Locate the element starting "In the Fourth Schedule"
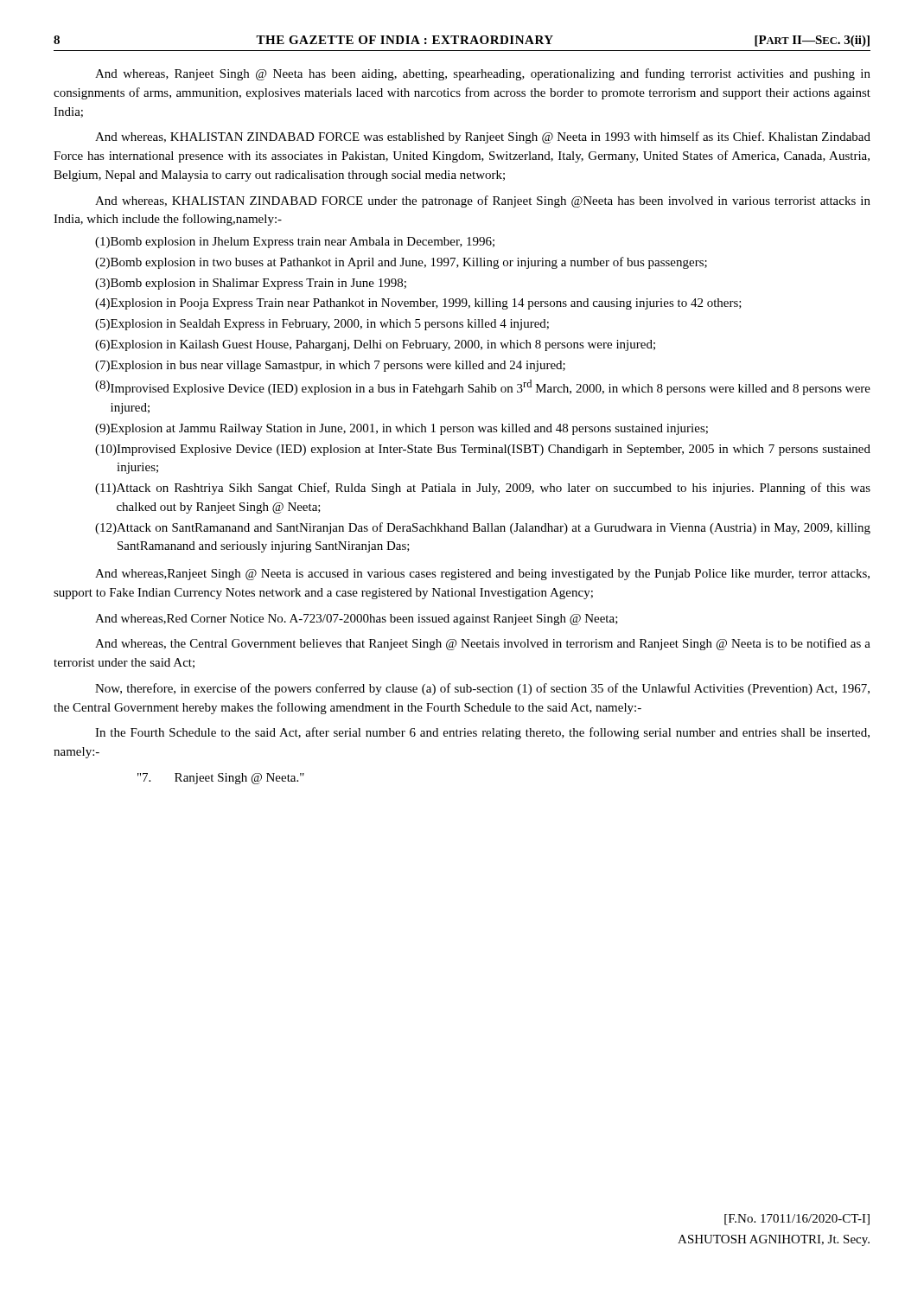Image resolution: width=924 pixels, height=1297 pixels. 462,742
